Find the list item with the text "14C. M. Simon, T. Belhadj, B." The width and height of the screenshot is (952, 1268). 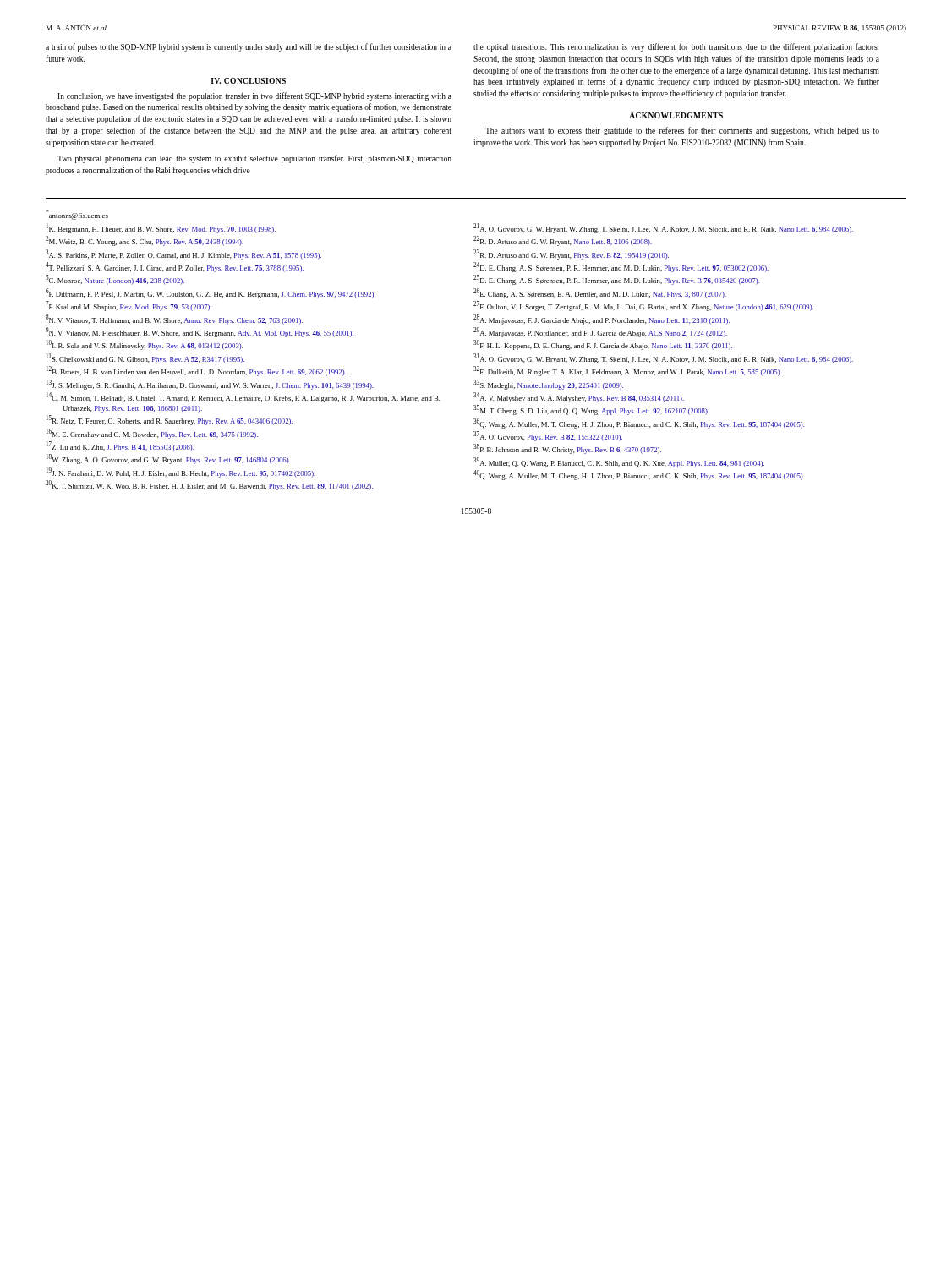243,402
